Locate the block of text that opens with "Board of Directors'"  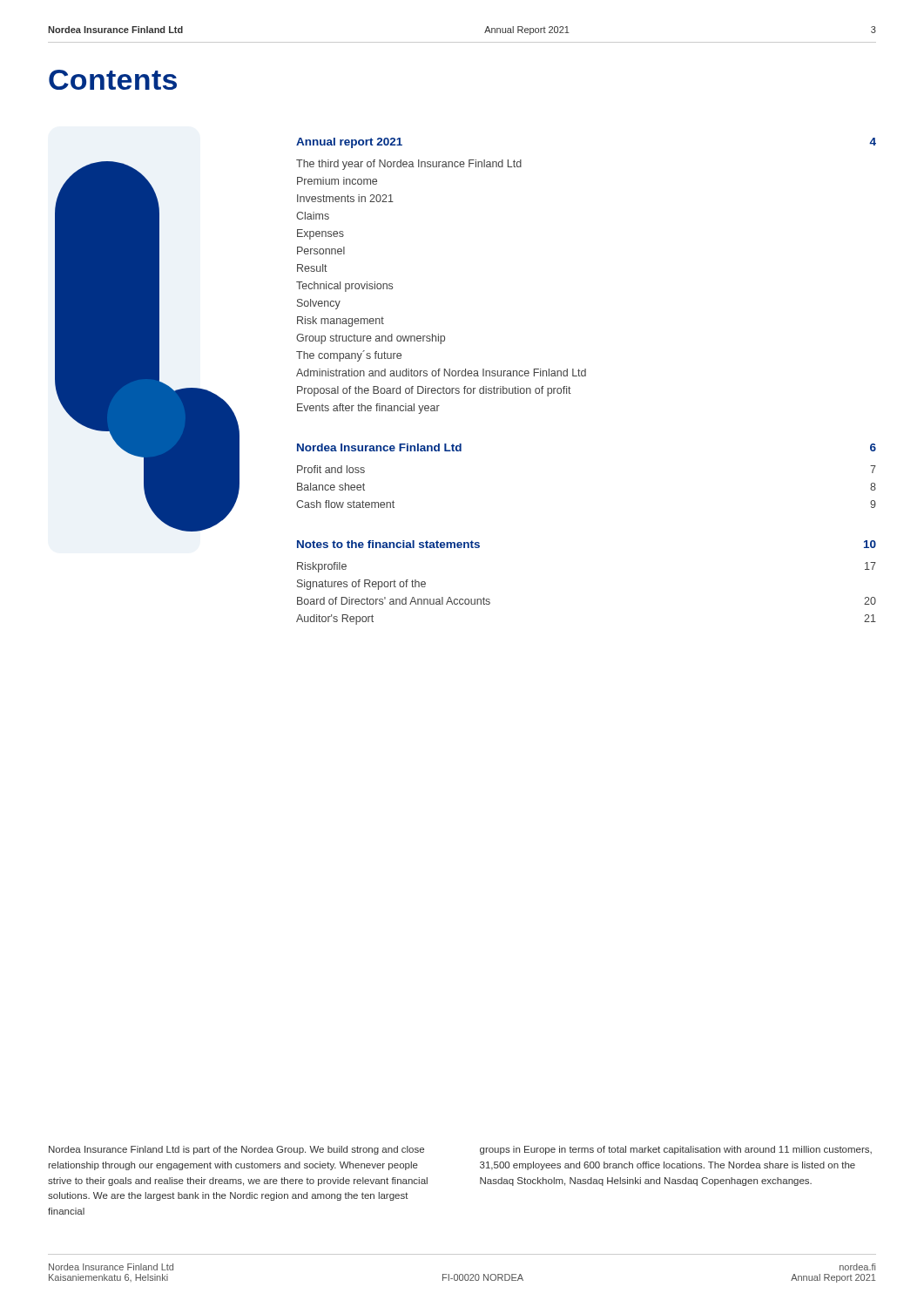tap(394, 601)
